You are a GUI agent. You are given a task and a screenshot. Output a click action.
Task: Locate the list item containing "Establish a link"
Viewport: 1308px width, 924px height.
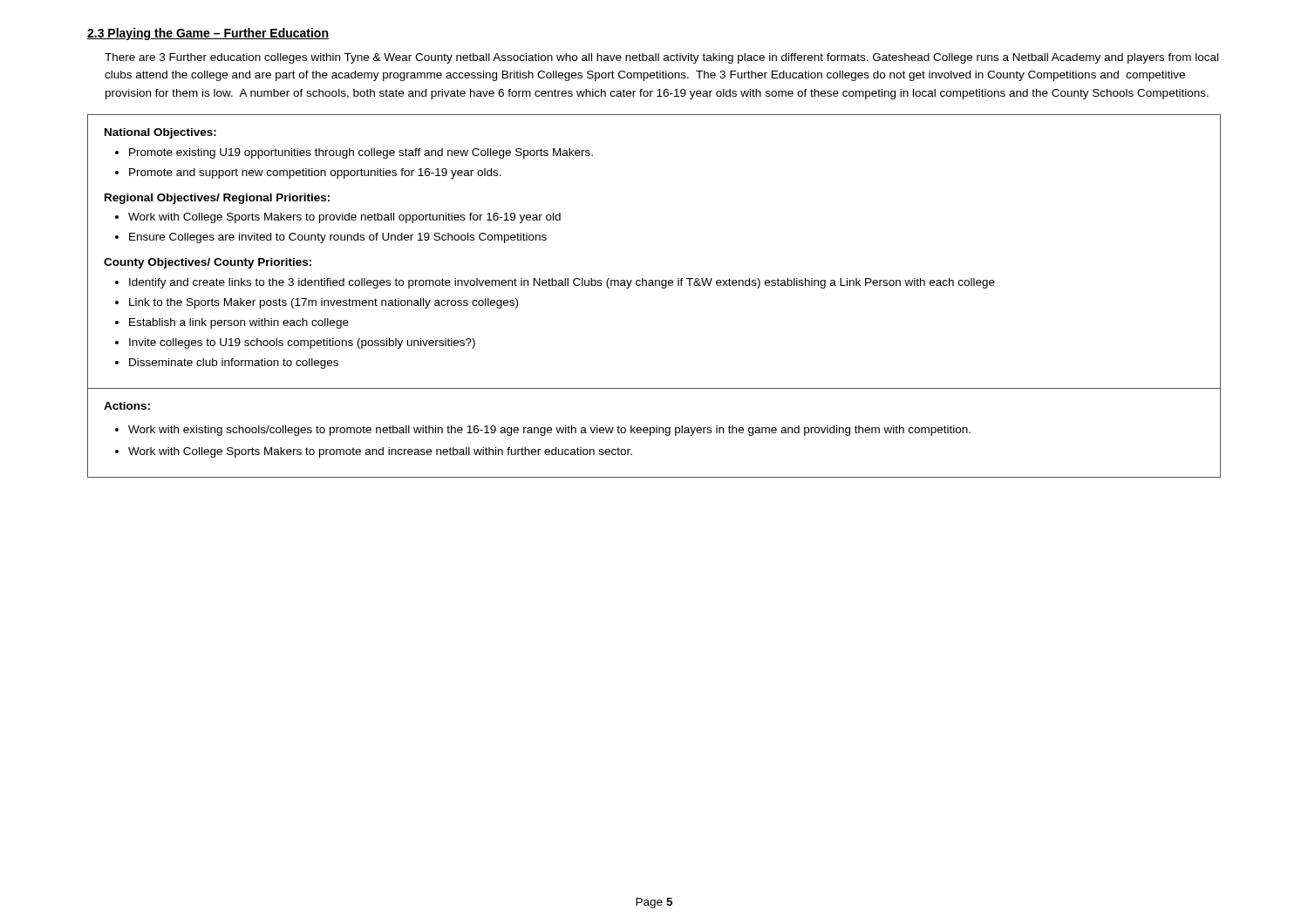(x=238, y=322)
